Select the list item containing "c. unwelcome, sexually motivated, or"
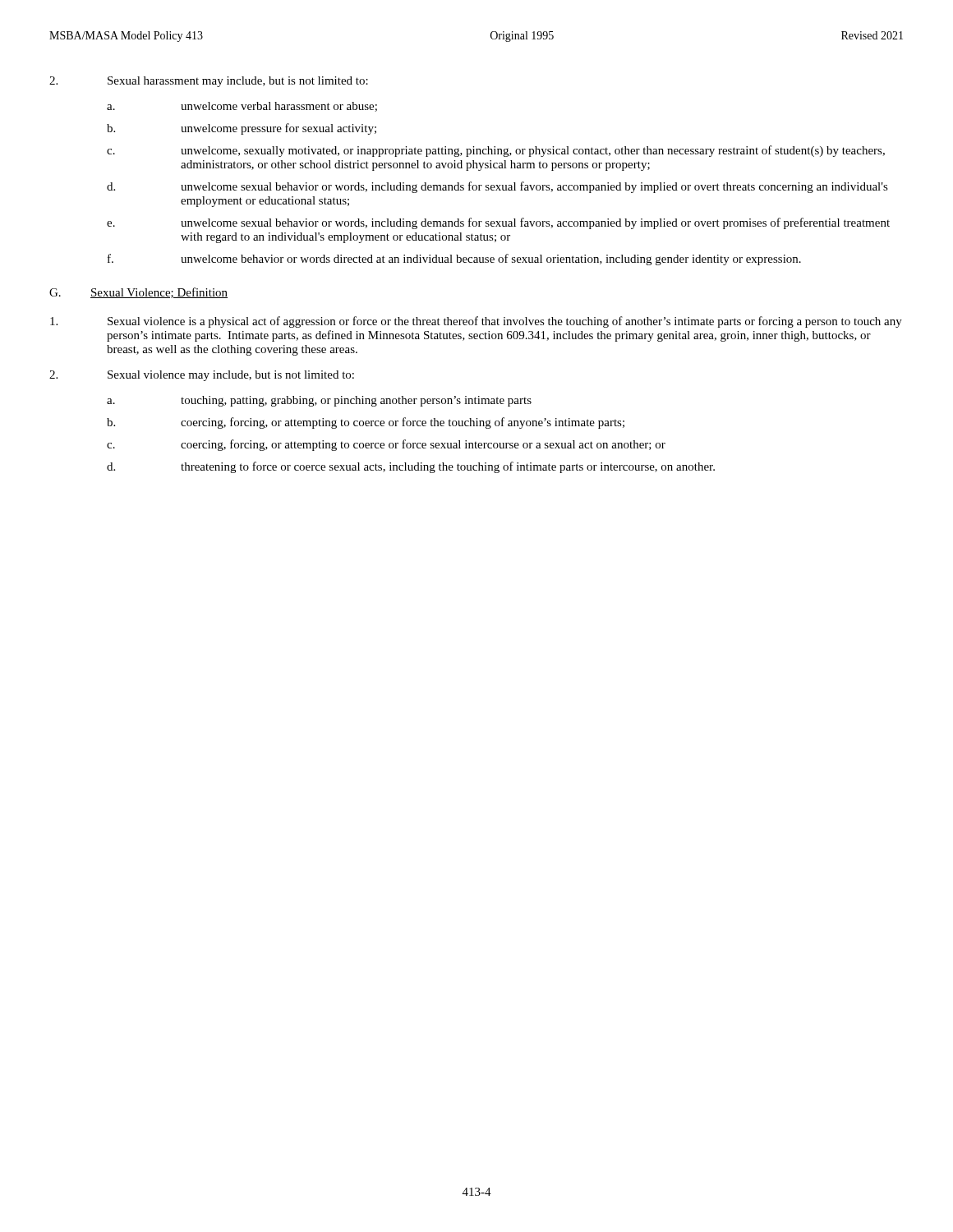Screen dimensions: 1232x953 (x=505, y=158)
